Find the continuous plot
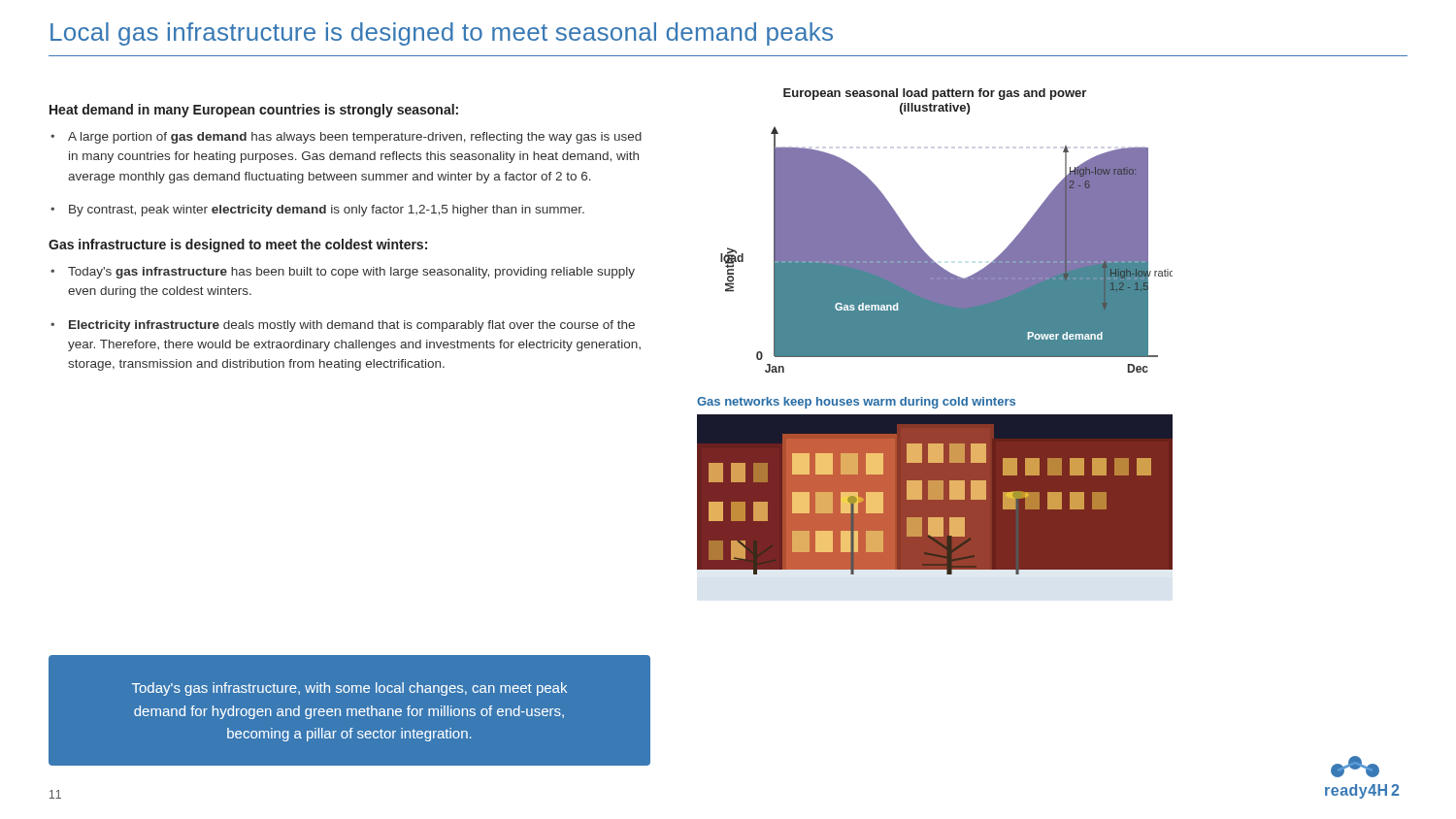The image size is (1456, 819). [x=935, y=235]
